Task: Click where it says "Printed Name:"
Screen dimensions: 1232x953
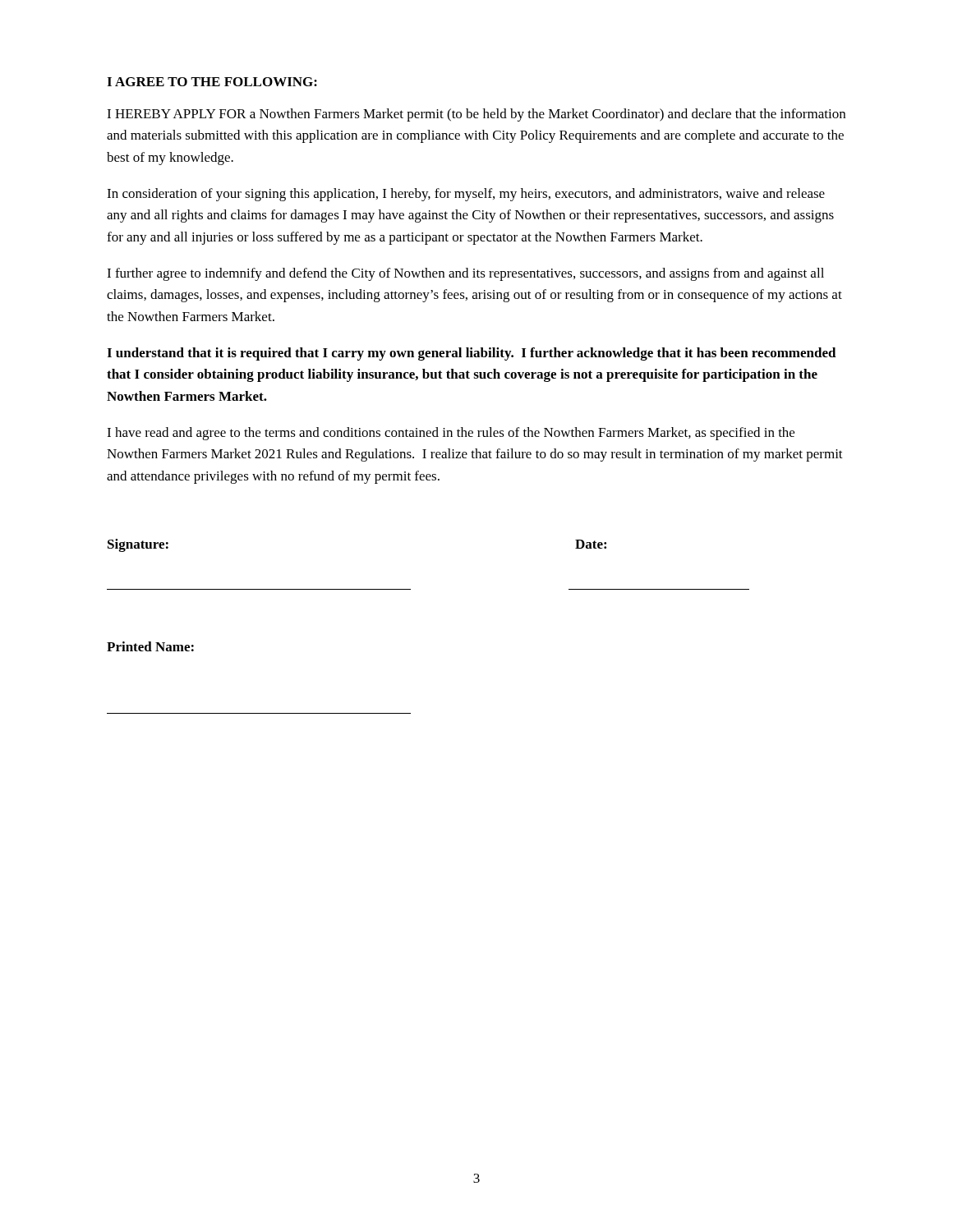Action: click(x=150, y=646)
